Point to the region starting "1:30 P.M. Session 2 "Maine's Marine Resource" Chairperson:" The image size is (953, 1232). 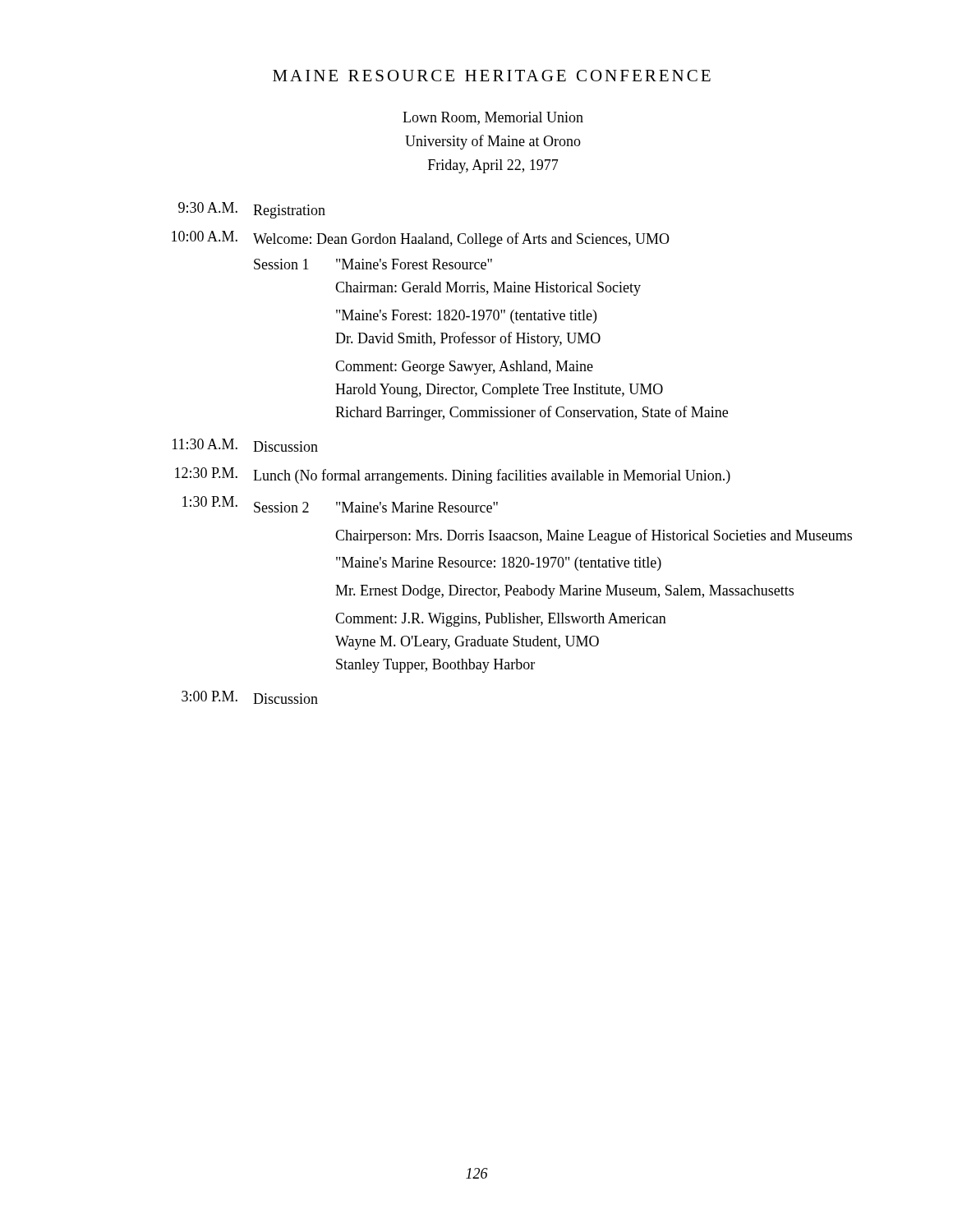493,587
